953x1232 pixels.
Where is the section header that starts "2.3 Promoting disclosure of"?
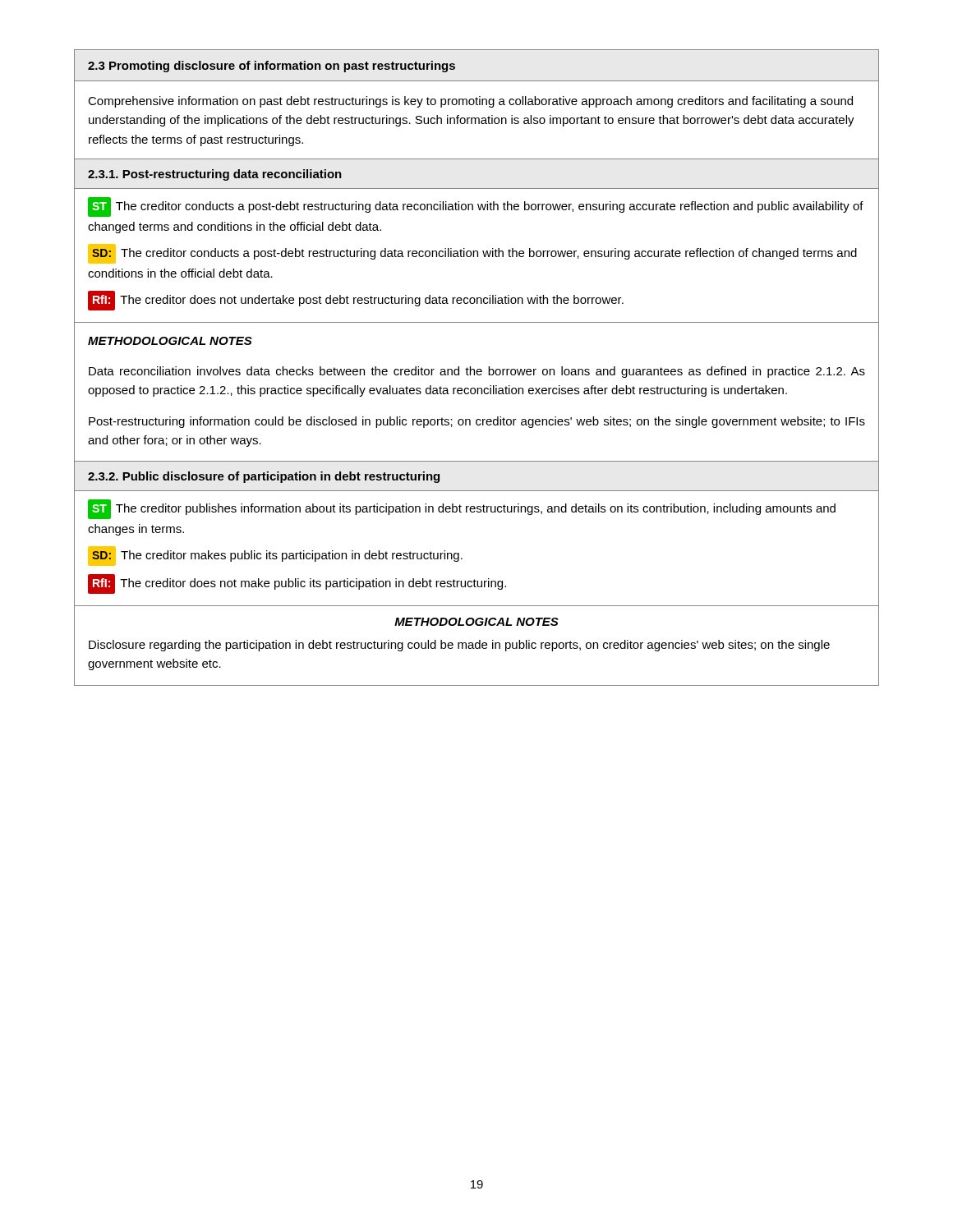point(272,65)
